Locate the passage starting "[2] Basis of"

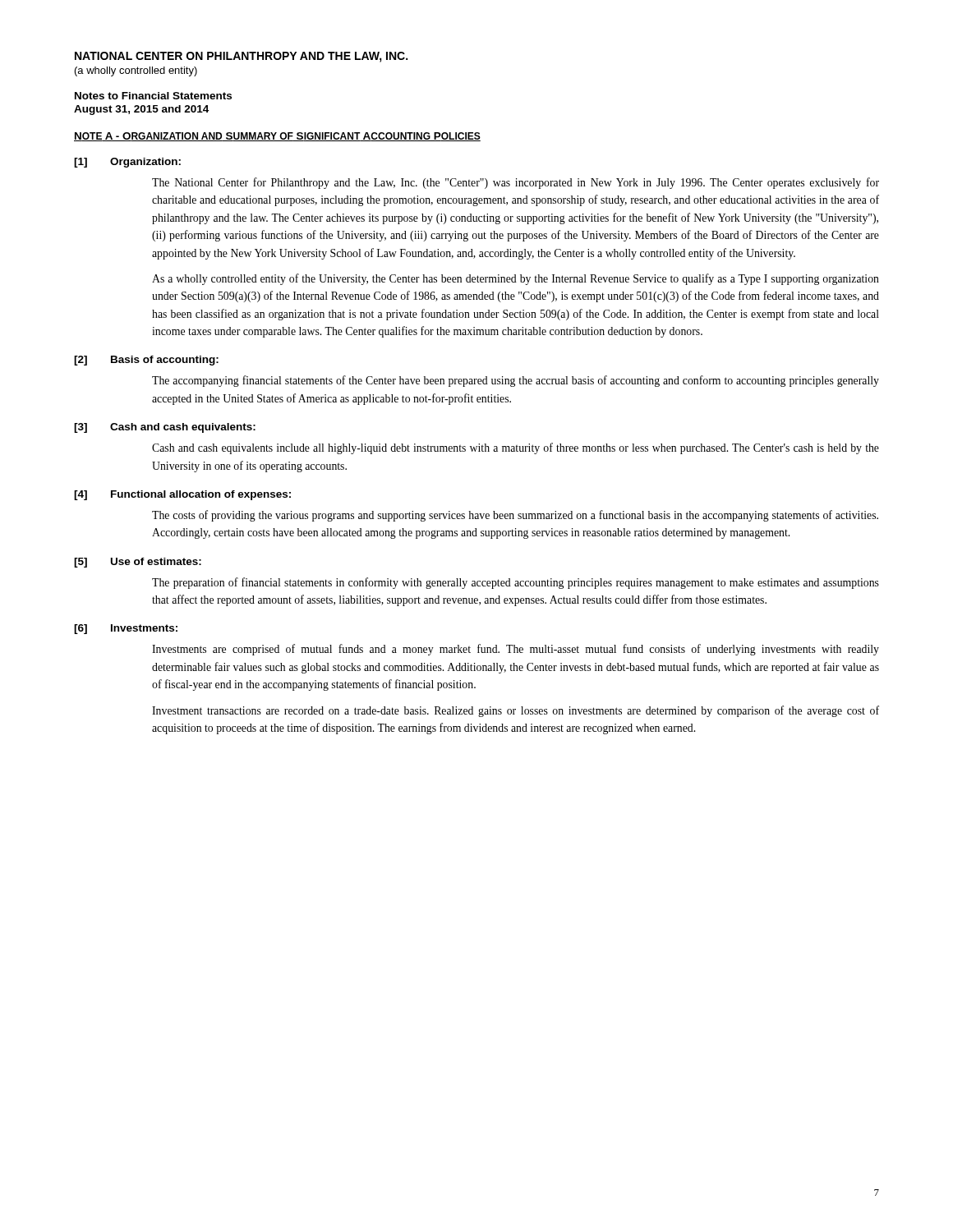(x=147, y=360)
